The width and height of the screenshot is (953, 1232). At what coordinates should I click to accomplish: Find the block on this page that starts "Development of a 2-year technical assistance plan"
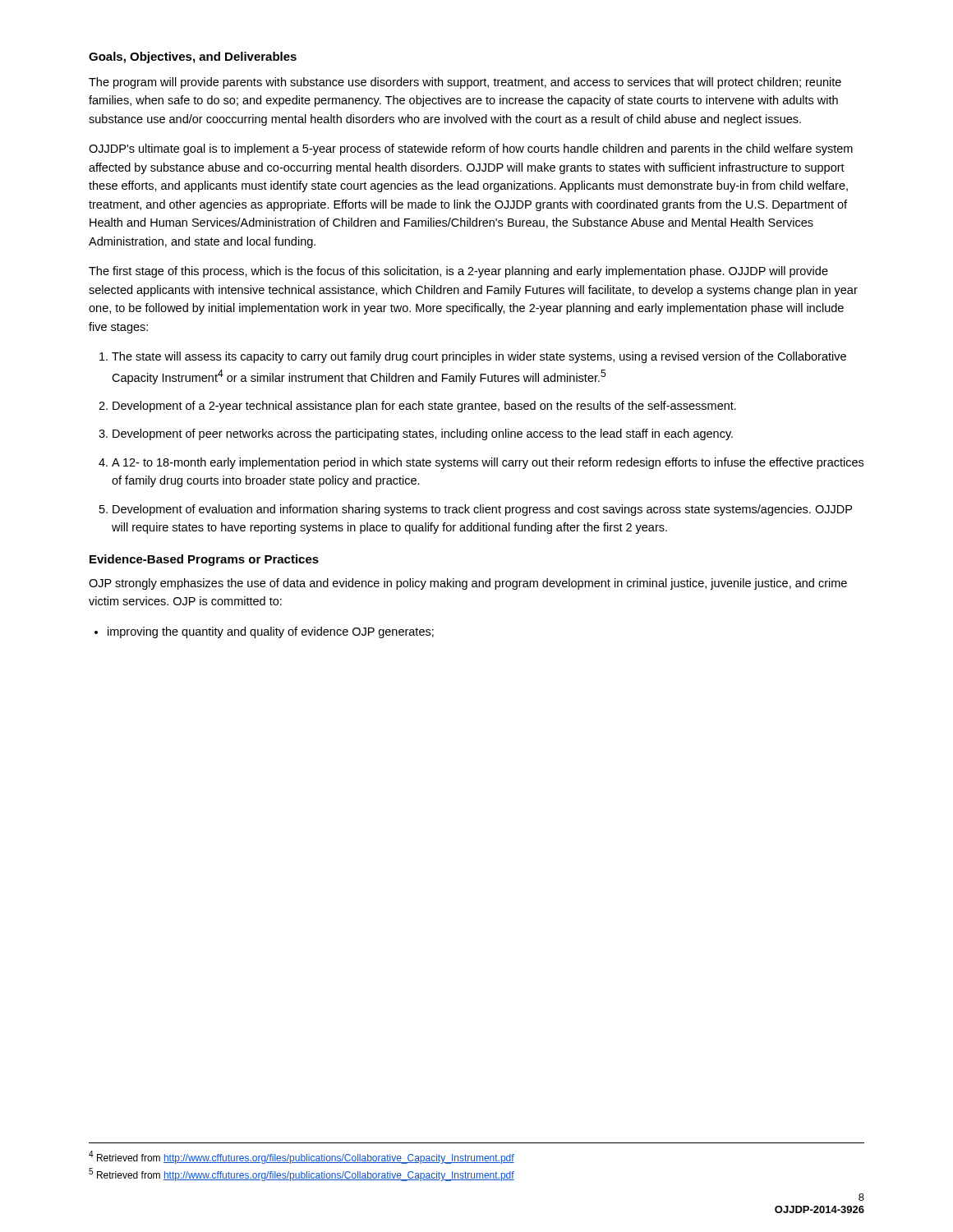(x=424, y=406)
